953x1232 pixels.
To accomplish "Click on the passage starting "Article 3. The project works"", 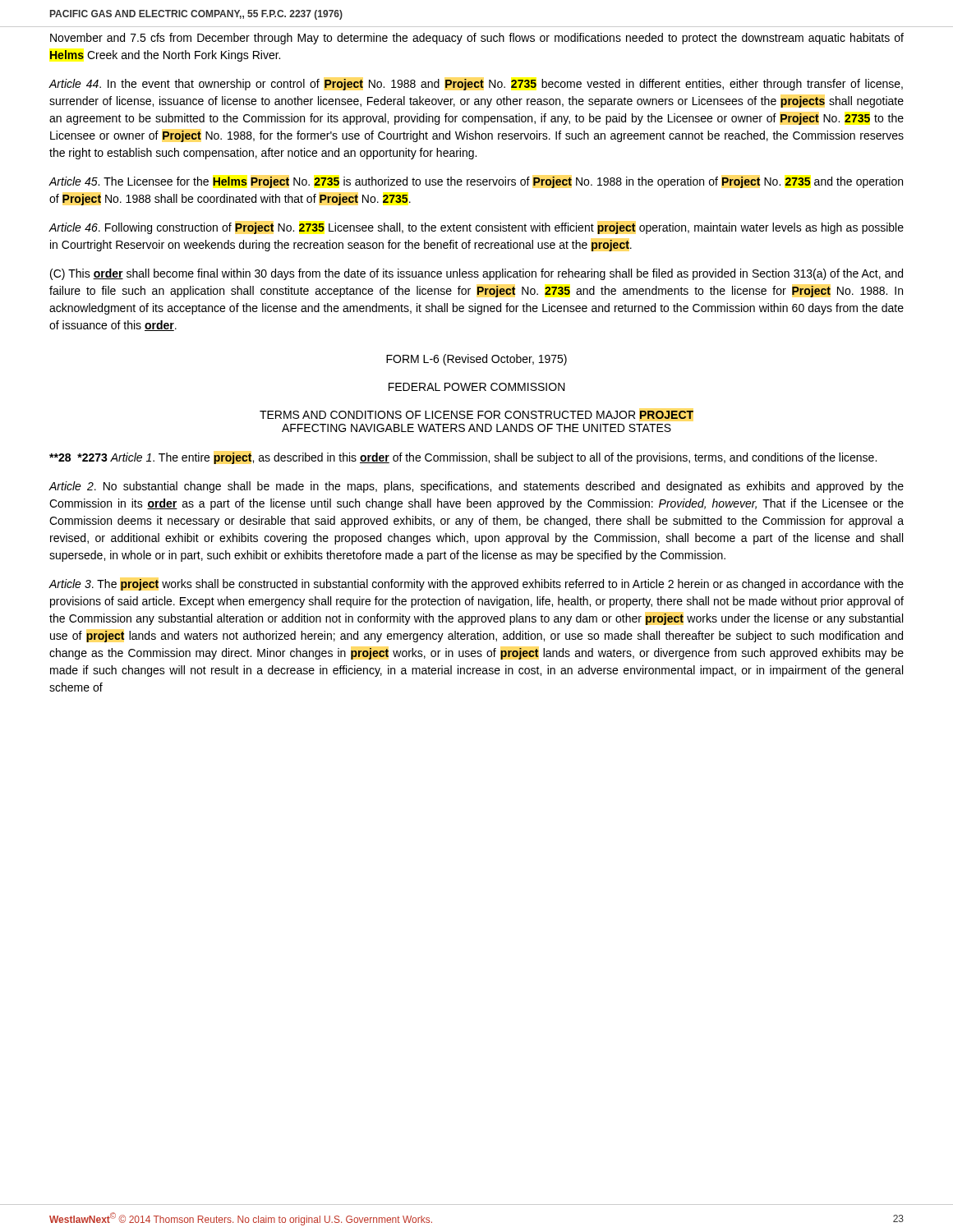I will tap(476, 636).
